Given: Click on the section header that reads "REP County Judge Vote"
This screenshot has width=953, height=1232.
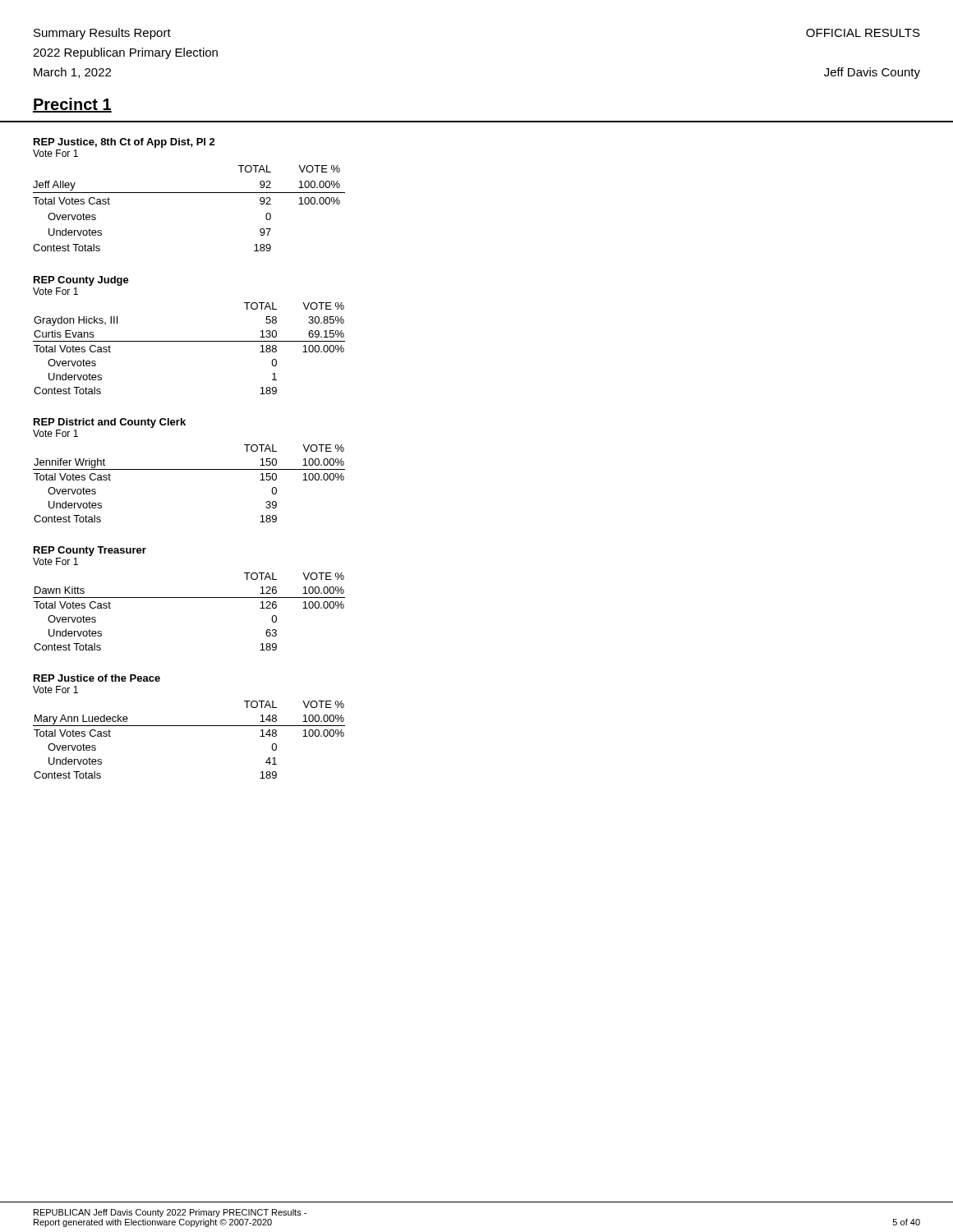Looking at the screenshot, I should pyautogui.click(x=81, y=281).
